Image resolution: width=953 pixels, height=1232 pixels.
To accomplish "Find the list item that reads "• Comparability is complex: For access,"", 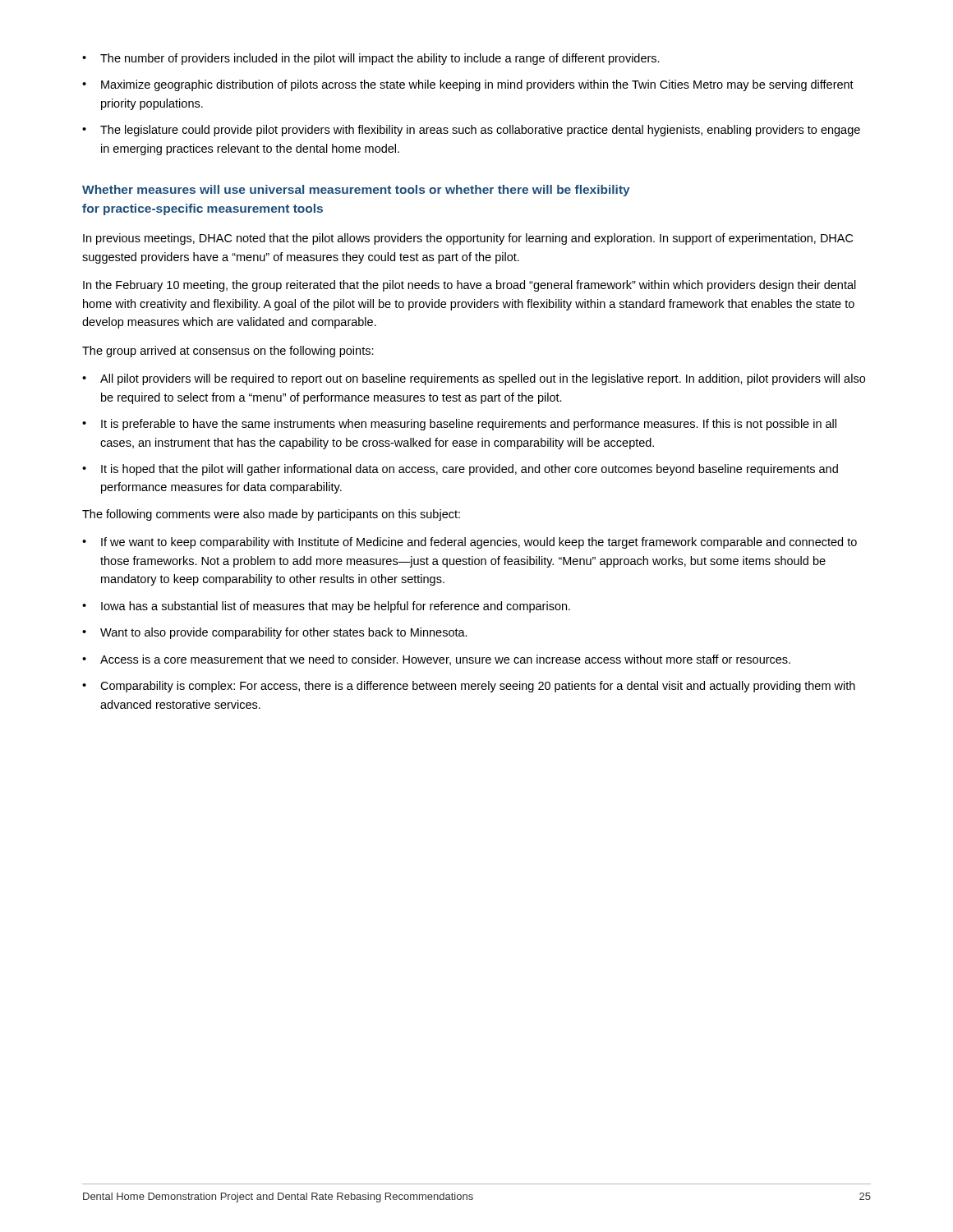I will pyautogui.click(x=476, y=695).
